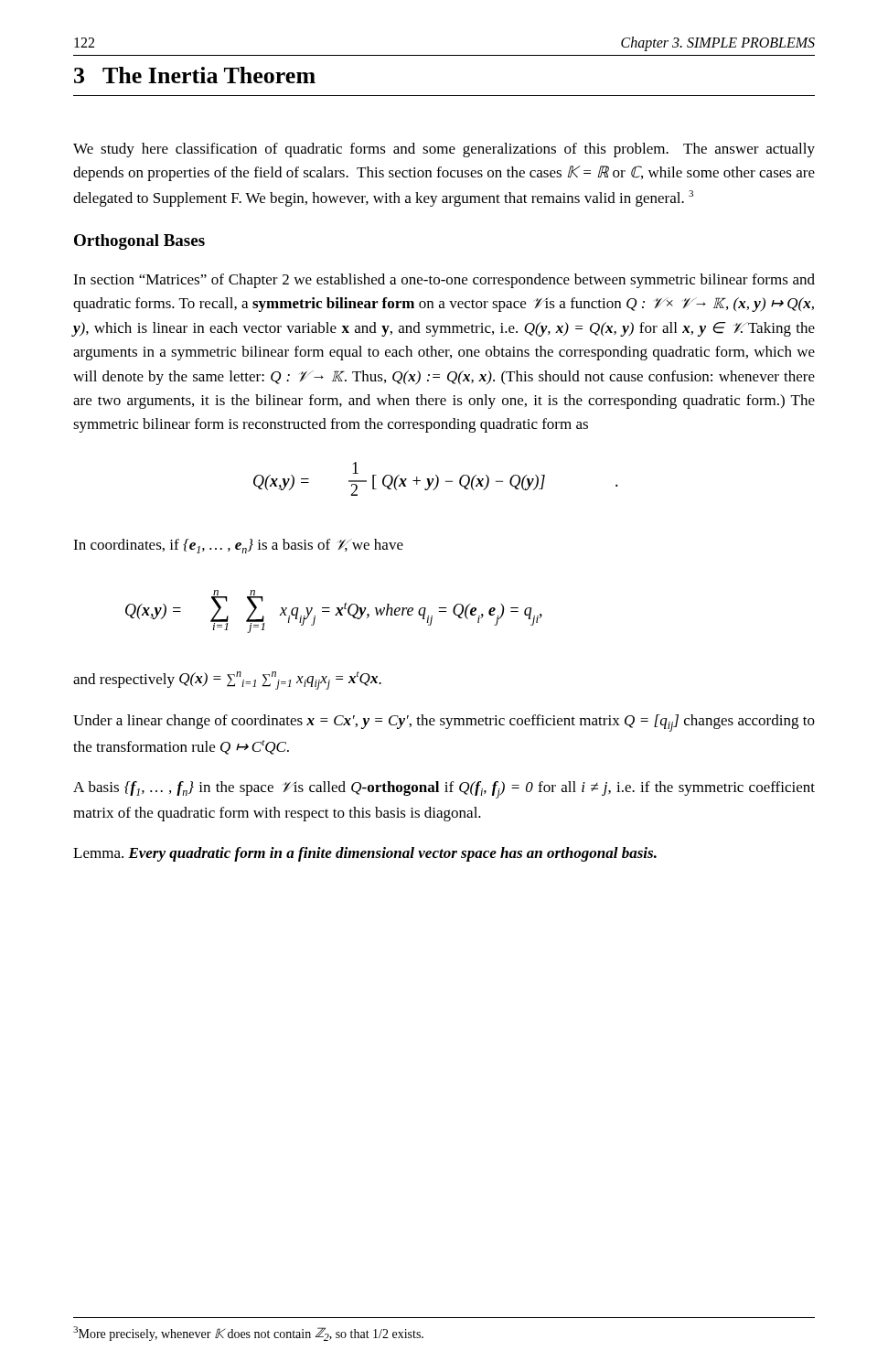
Task: Find a footnote
Action: 249,1333
